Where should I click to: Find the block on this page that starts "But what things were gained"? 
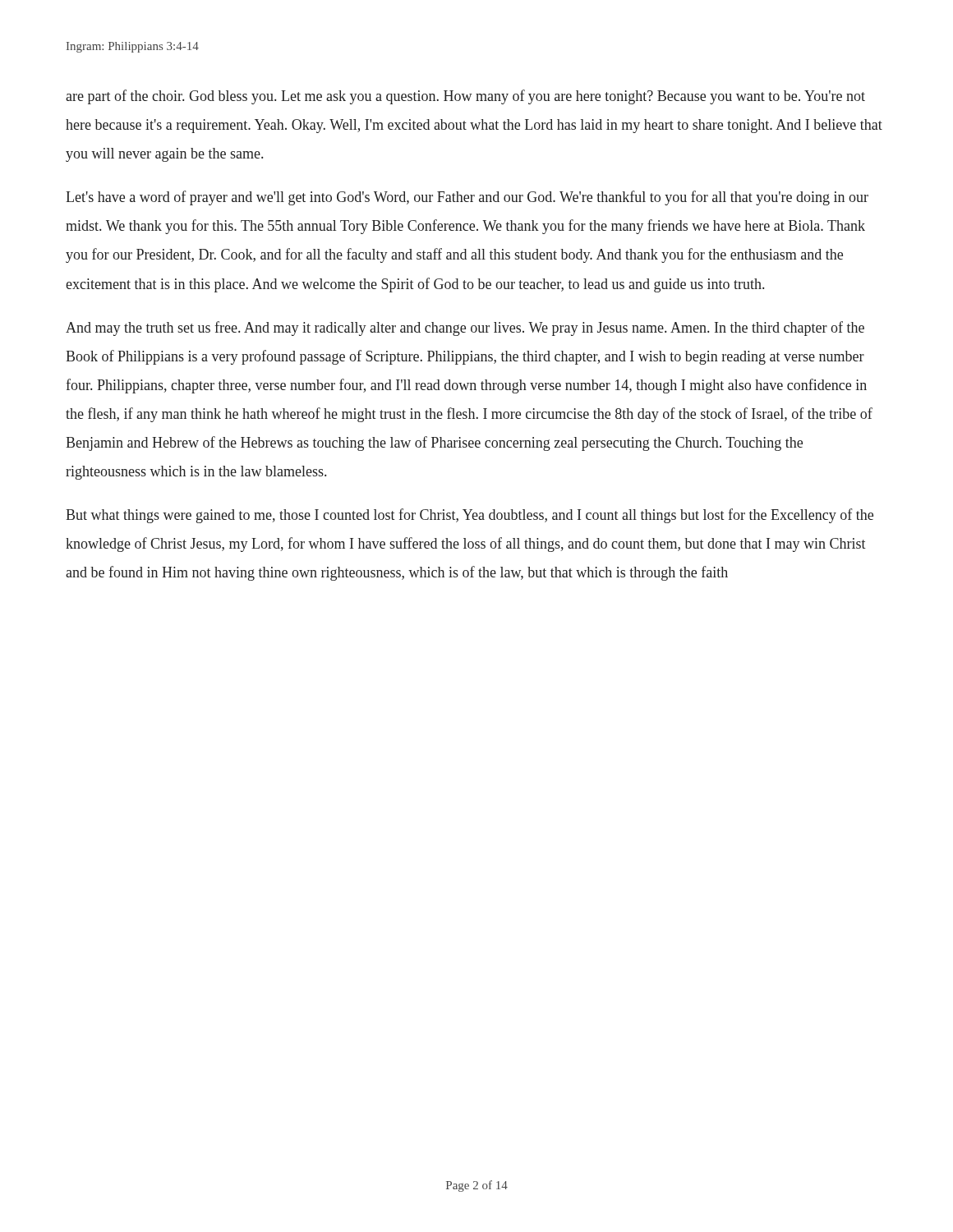(476, 544)
